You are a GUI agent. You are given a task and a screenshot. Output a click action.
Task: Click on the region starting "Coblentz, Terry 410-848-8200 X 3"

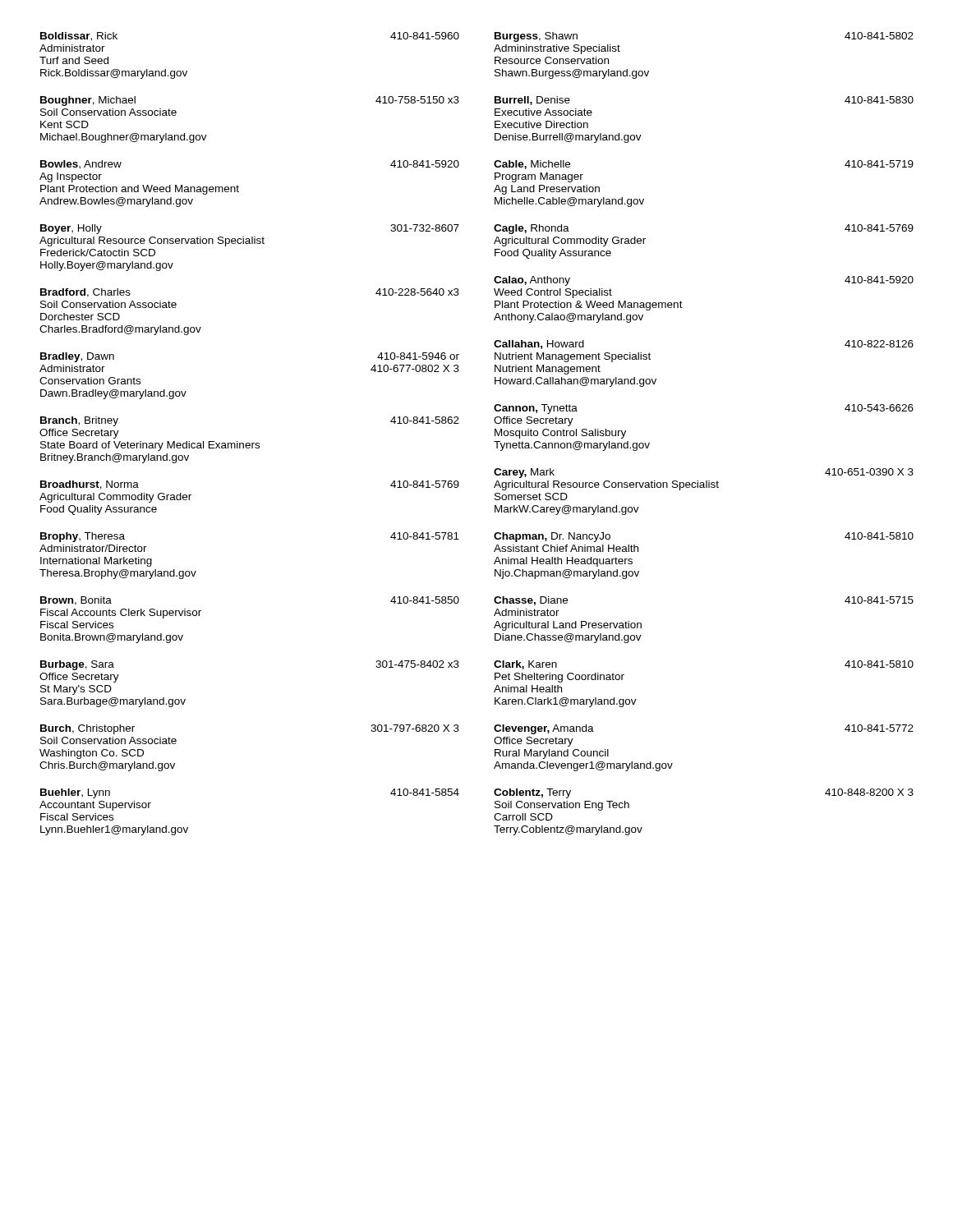click(x=536, y=794)
